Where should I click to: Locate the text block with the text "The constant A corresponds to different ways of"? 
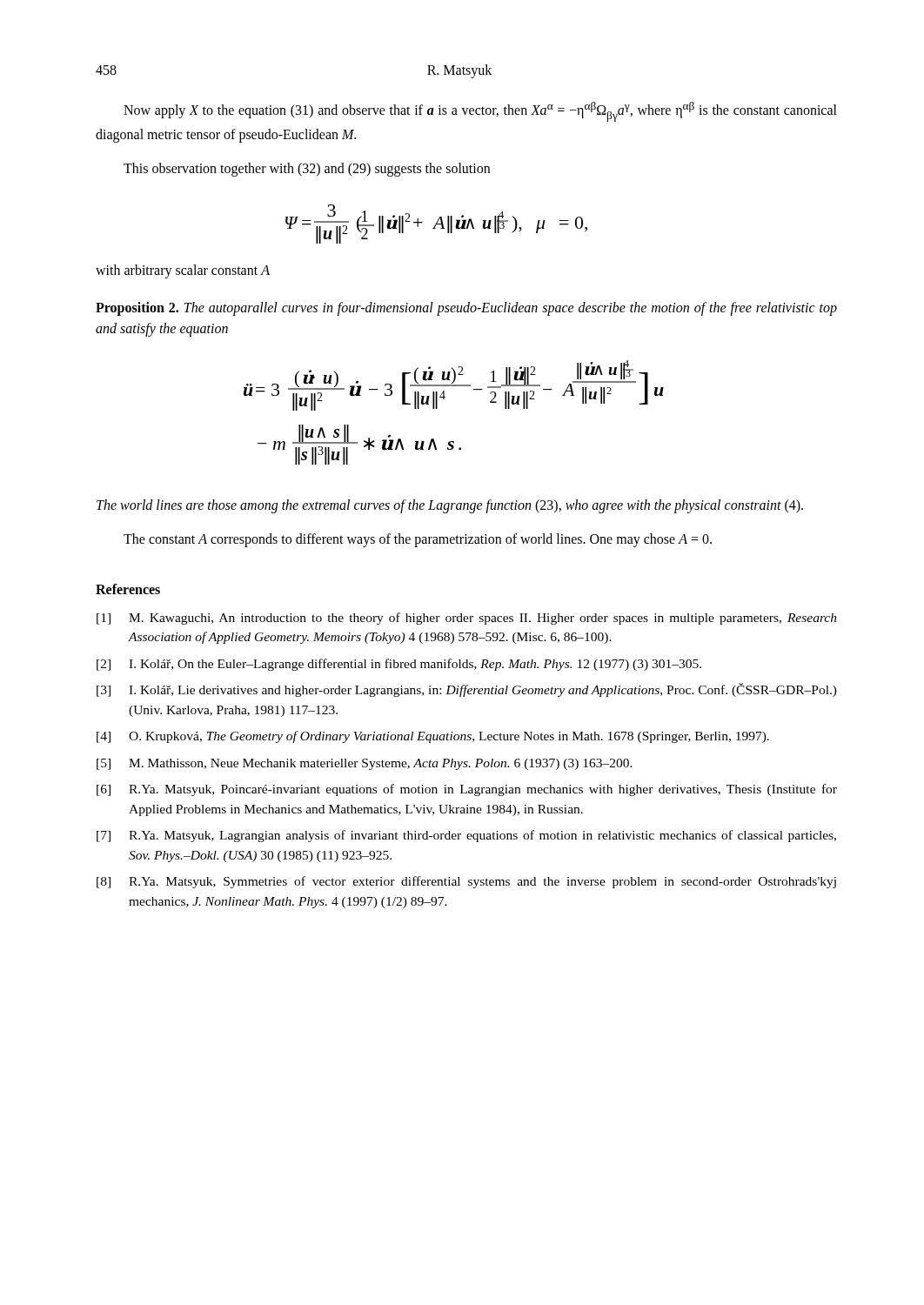[466, 540]
